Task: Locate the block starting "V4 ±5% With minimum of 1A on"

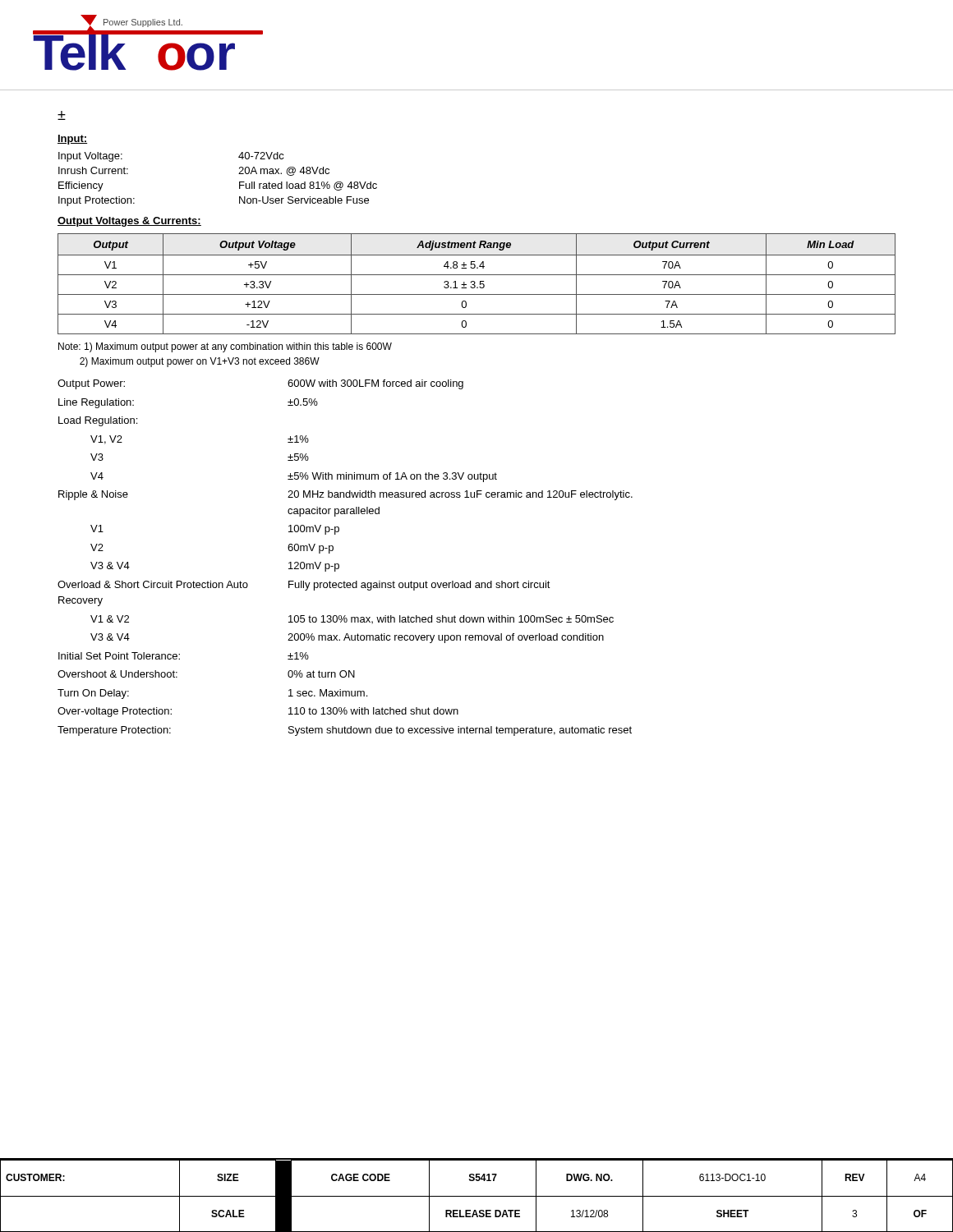Action: pyautogui.click(x=493, y=476)
